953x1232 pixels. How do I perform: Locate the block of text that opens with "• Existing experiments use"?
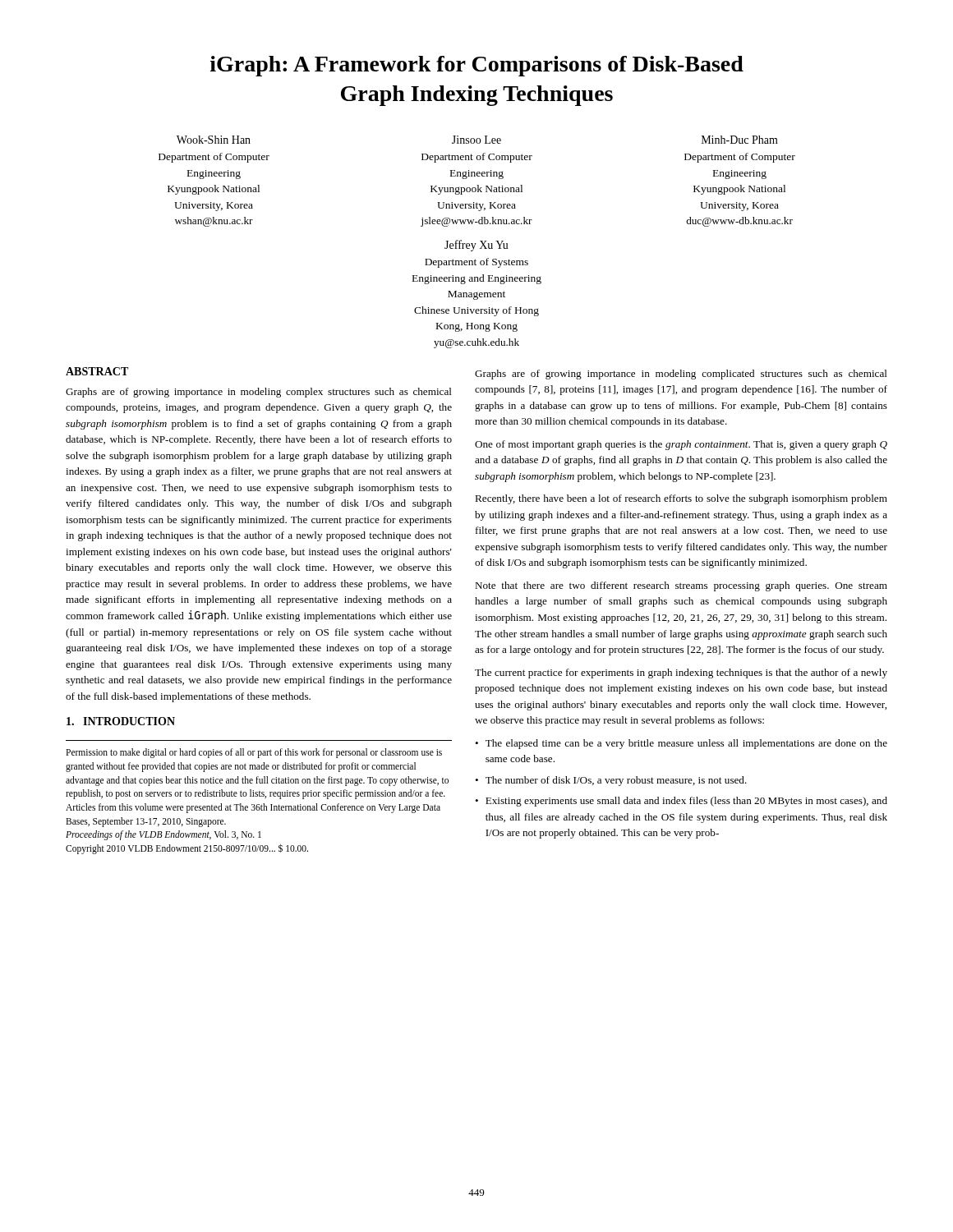(681, 817)
